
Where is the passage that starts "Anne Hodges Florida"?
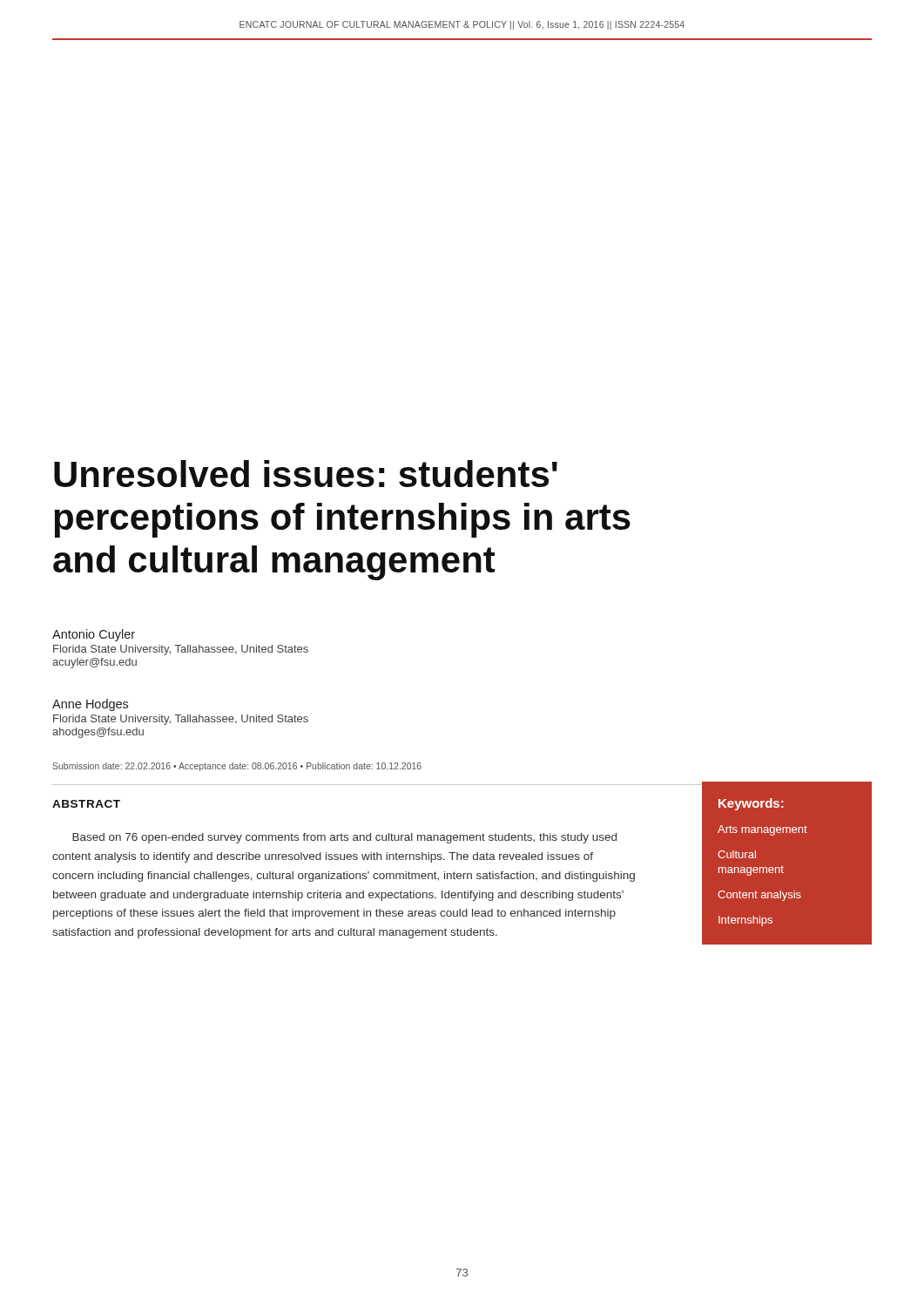[x=90, y=705]
